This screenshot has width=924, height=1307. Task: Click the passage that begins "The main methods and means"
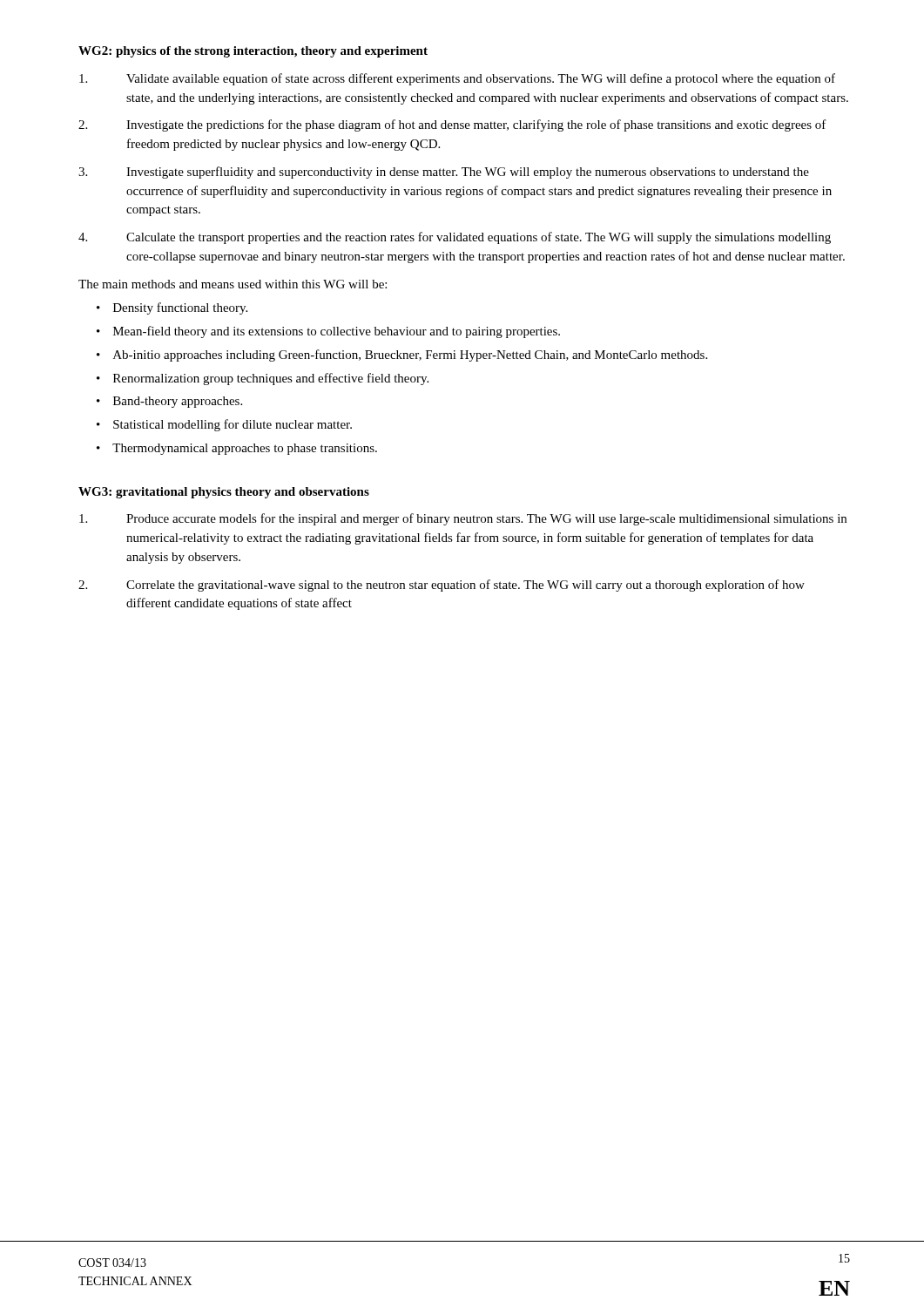coord(233,284)
